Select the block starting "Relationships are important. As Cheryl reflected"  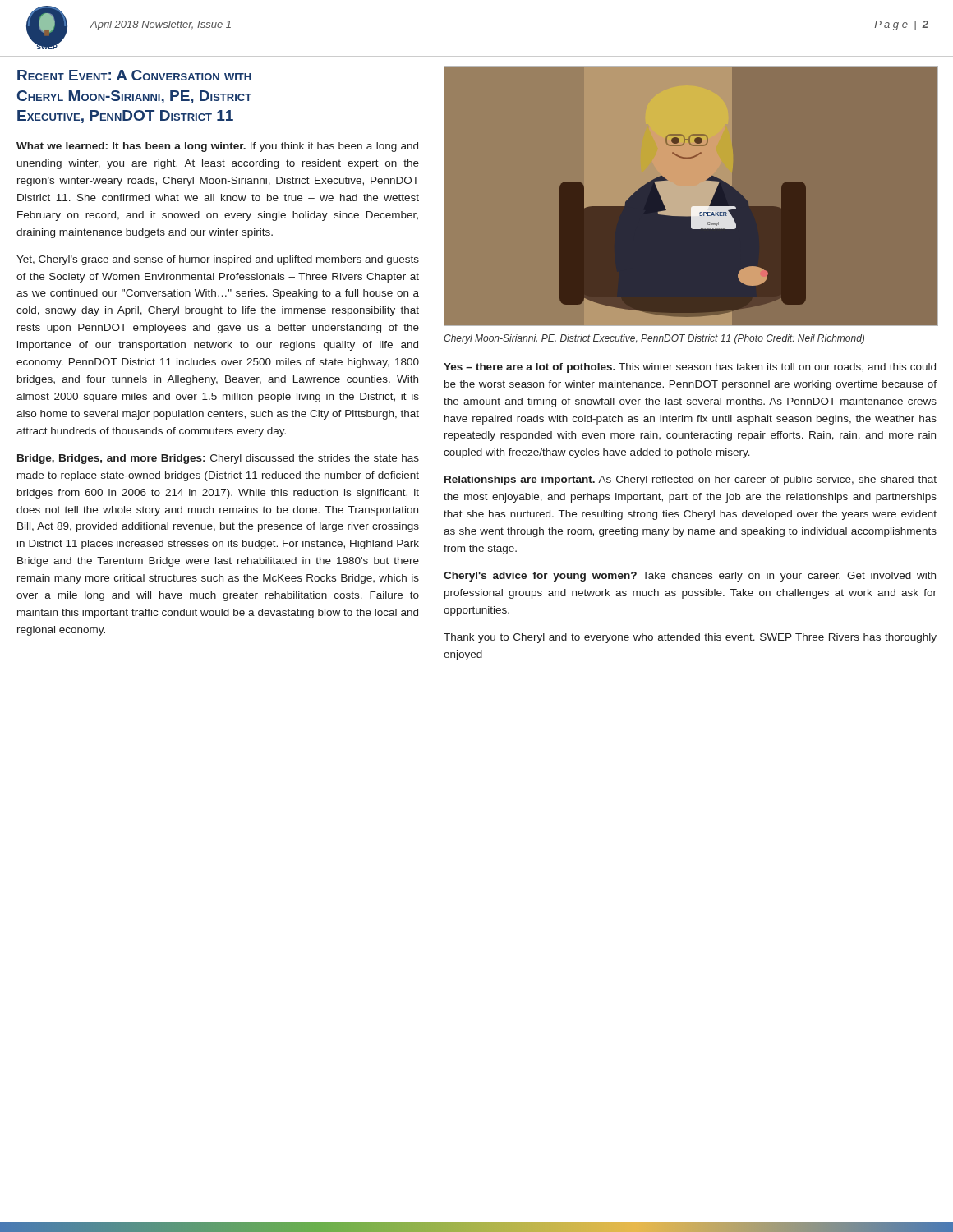tap(690, 514)
